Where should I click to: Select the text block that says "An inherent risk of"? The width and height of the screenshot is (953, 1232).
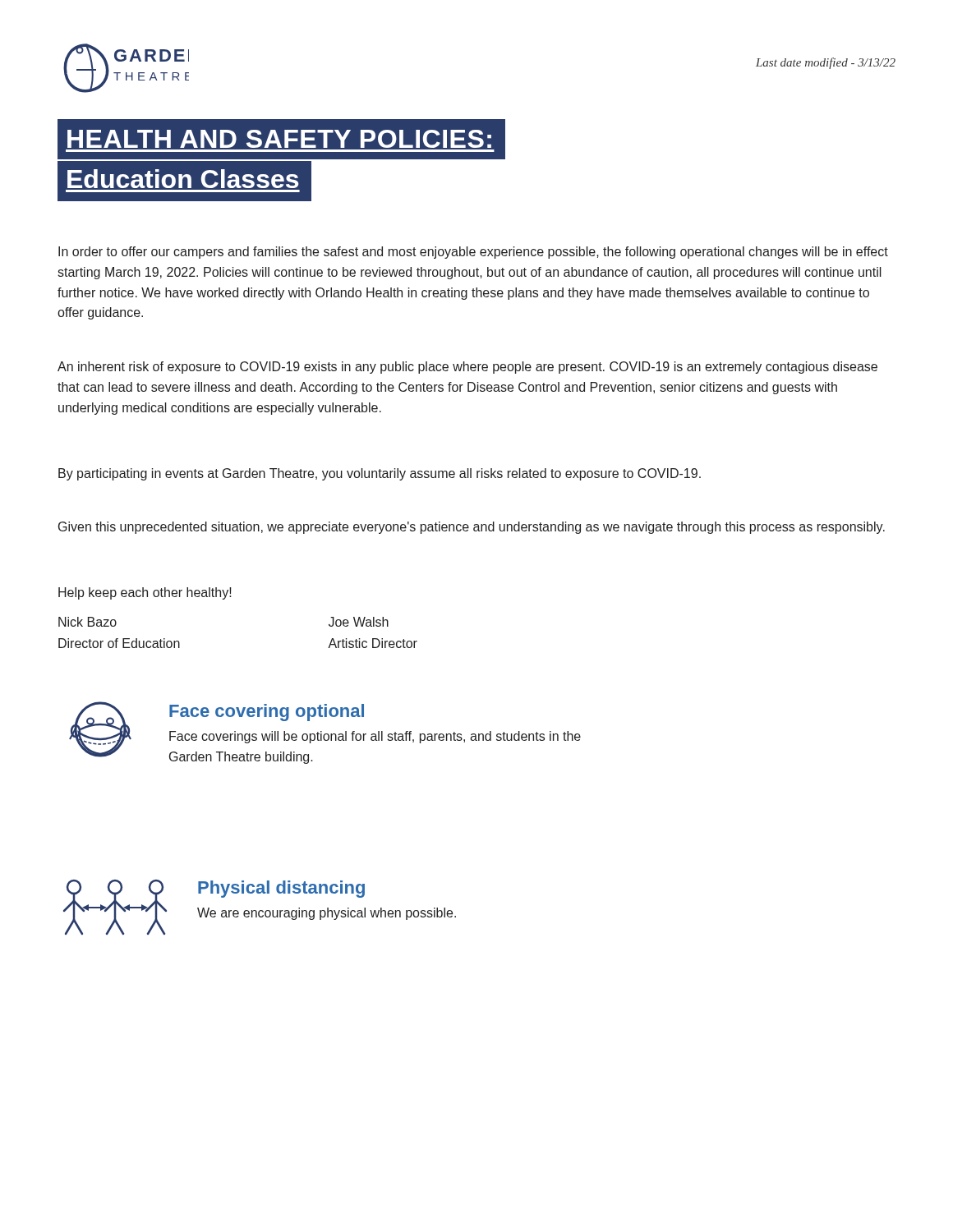pos(468,387)
